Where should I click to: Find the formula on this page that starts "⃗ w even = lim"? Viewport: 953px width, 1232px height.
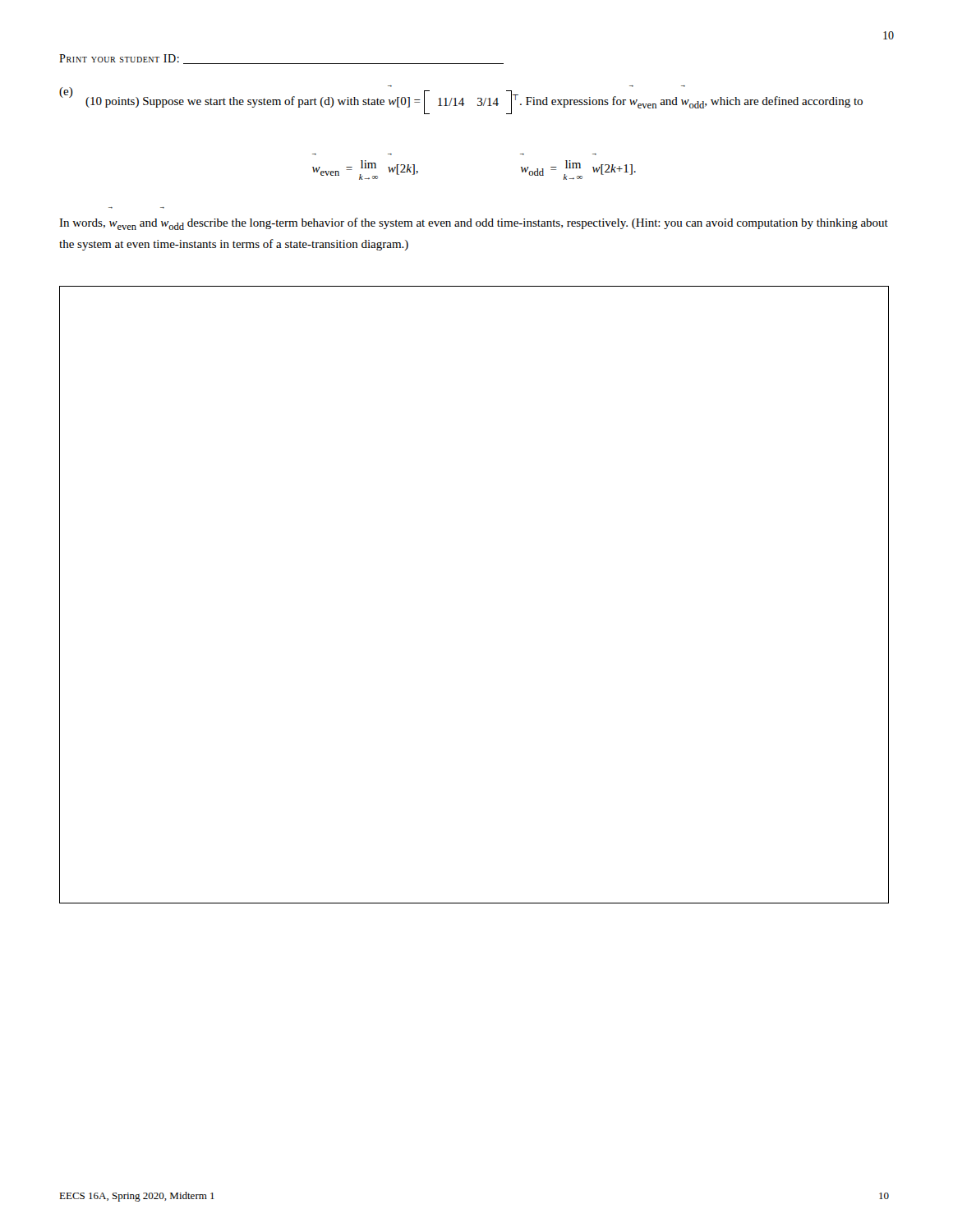click(361, 168)
